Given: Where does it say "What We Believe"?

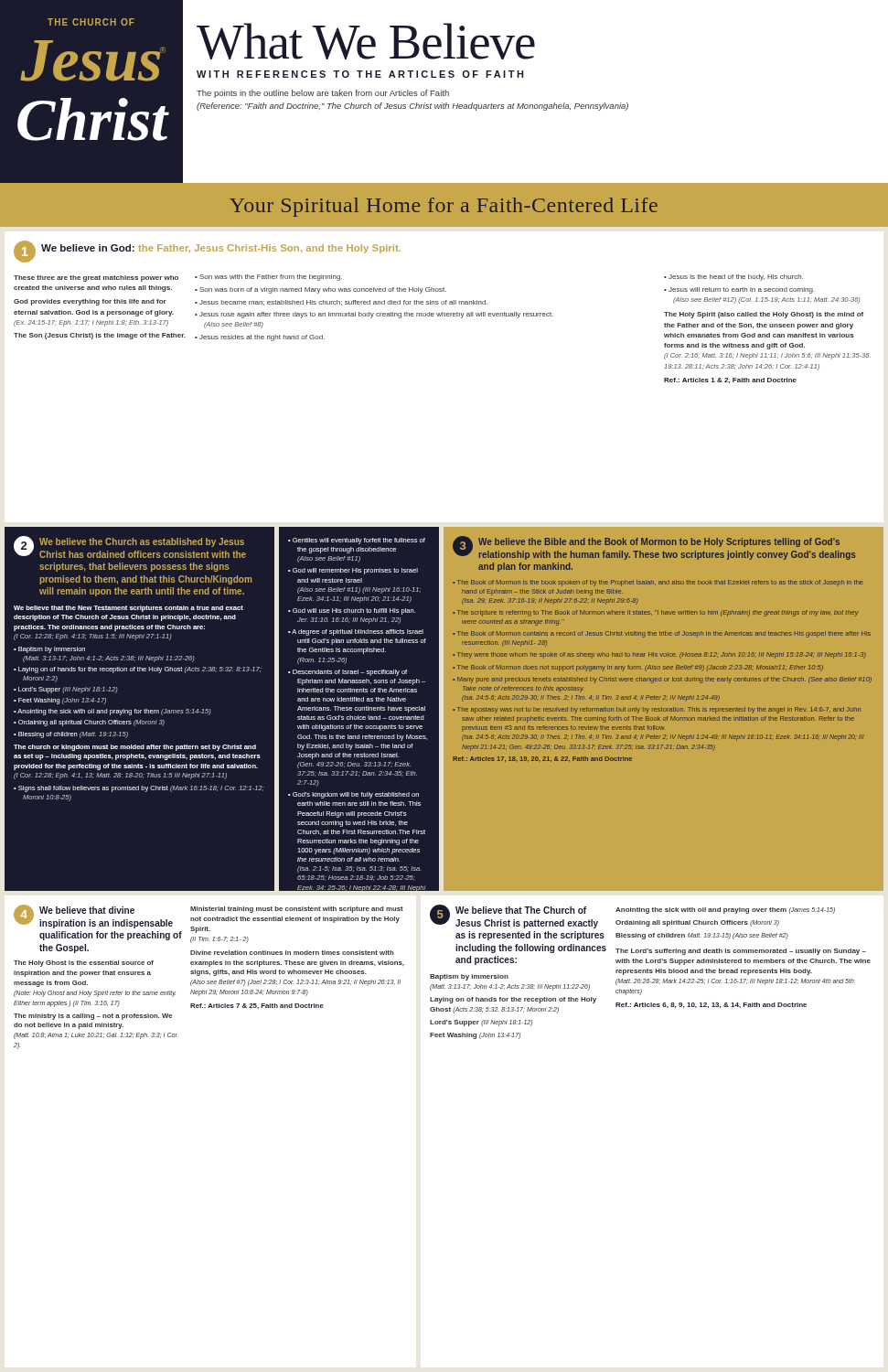Looking at the screenshot, I should coord(366,42).
